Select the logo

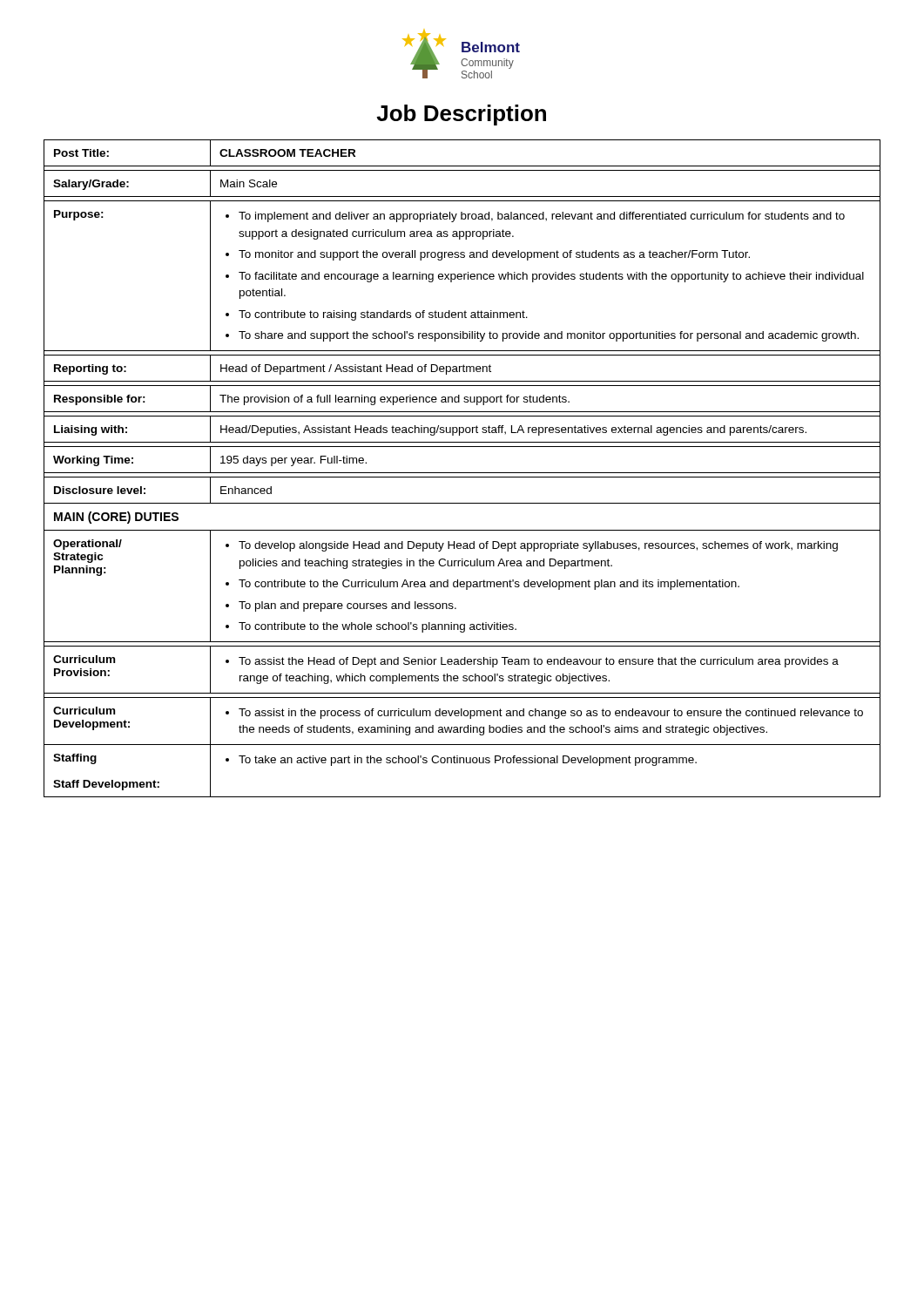coord(462,59)
